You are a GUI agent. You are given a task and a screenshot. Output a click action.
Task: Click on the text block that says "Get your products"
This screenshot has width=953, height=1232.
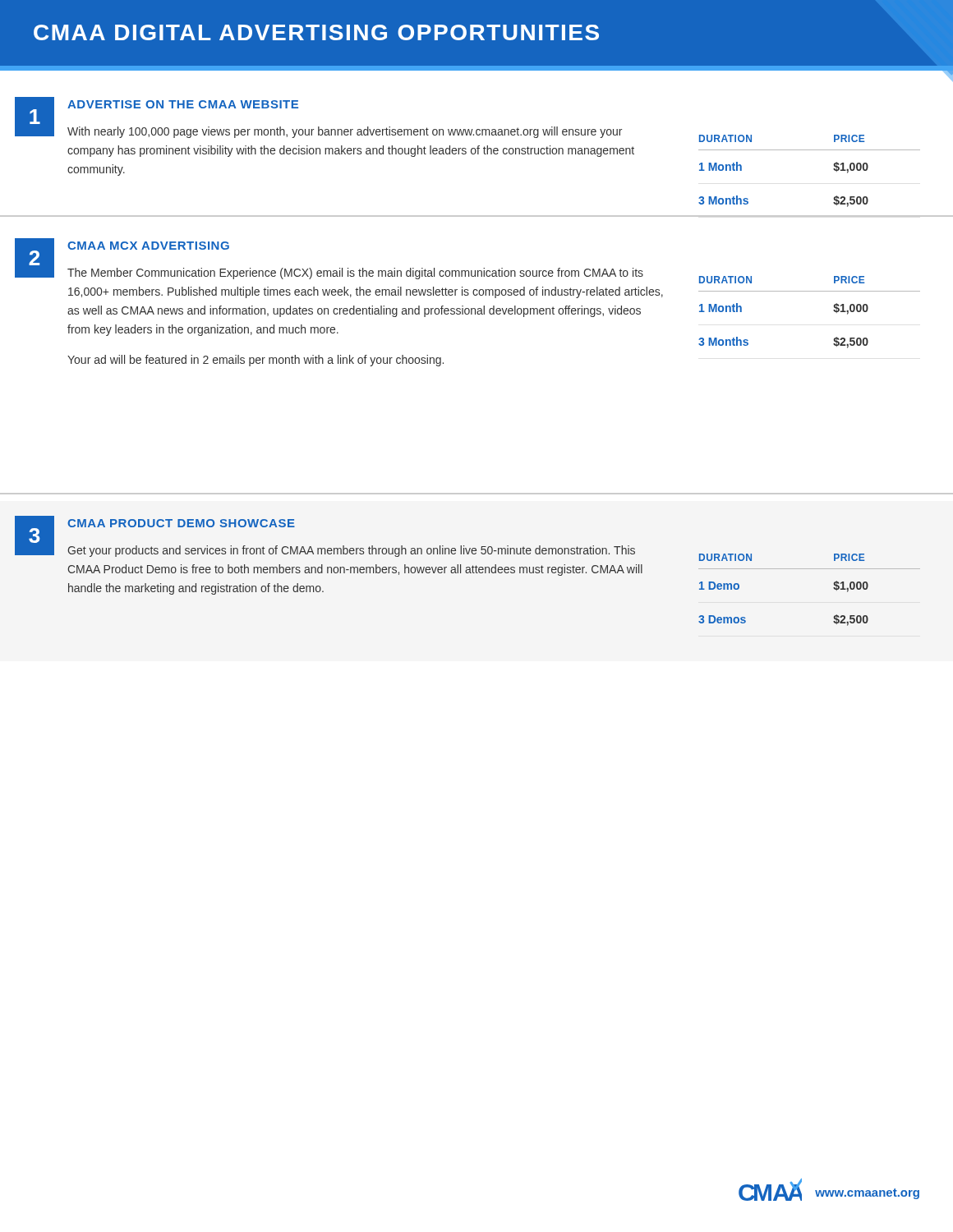pos(355,569)
